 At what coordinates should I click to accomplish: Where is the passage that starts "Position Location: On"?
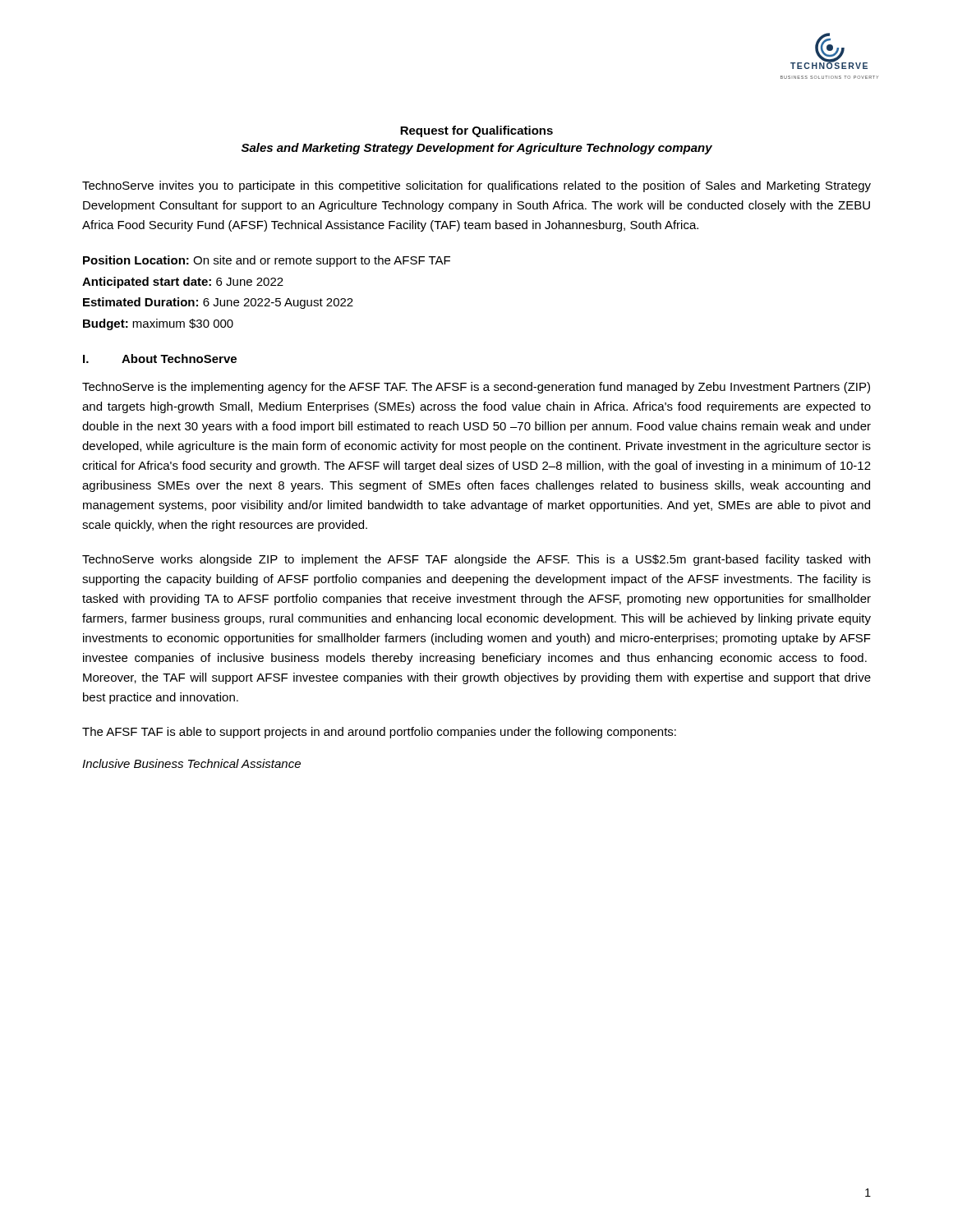click(x=267, y=291)
